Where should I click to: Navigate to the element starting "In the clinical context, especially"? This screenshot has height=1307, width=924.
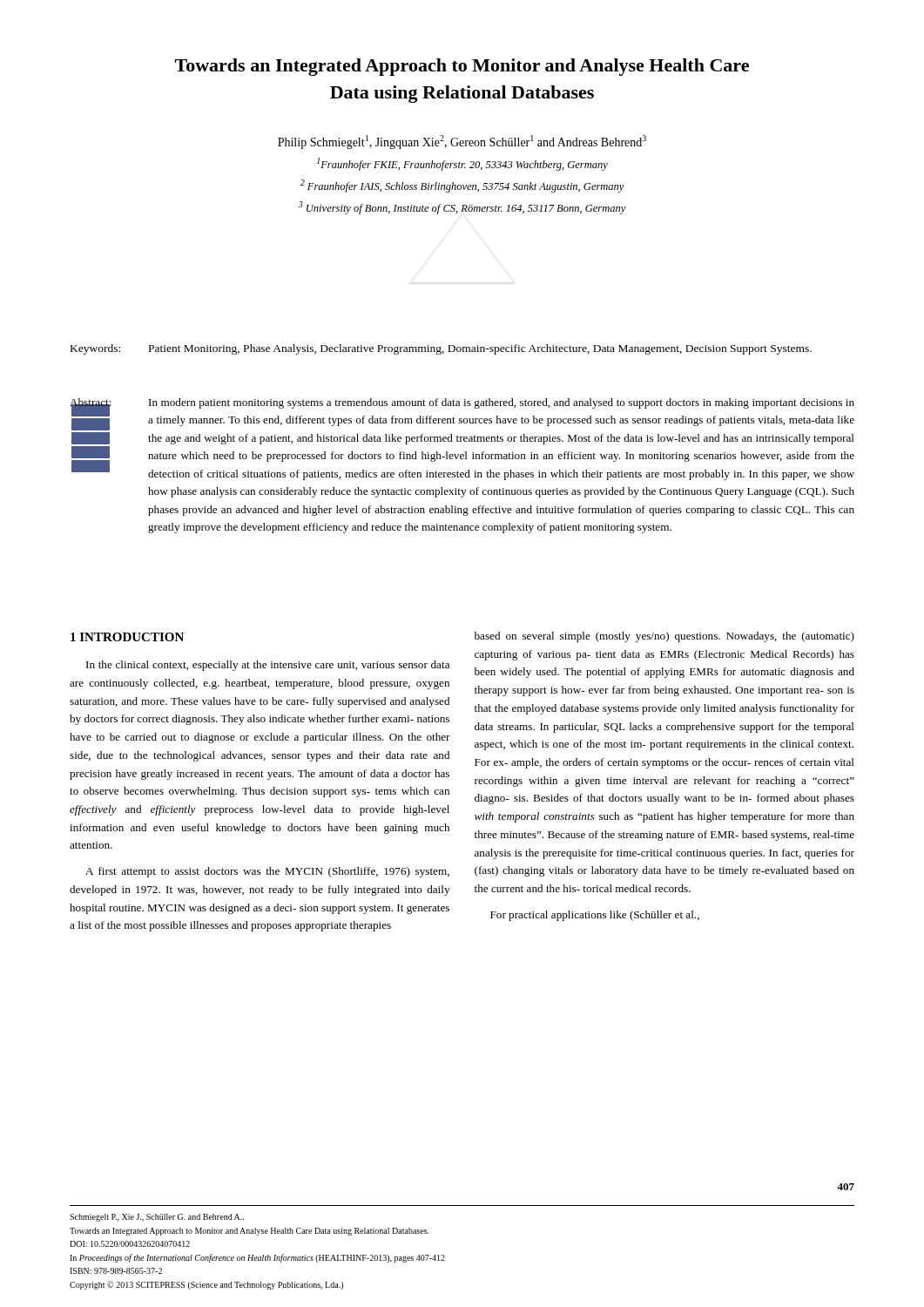[x=260, y=796]
